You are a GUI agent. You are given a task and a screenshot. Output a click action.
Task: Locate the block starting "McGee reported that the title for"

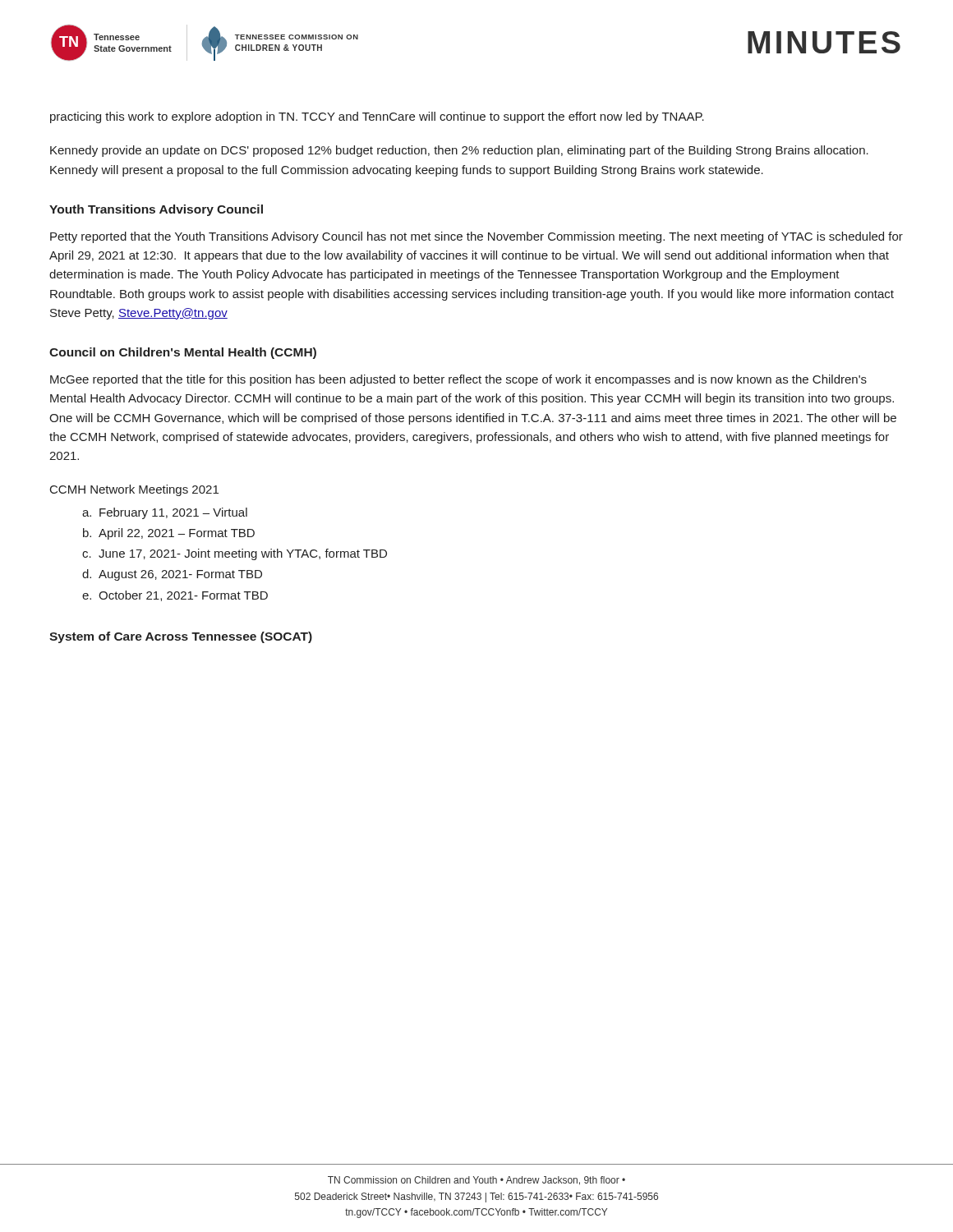point(473,417)
